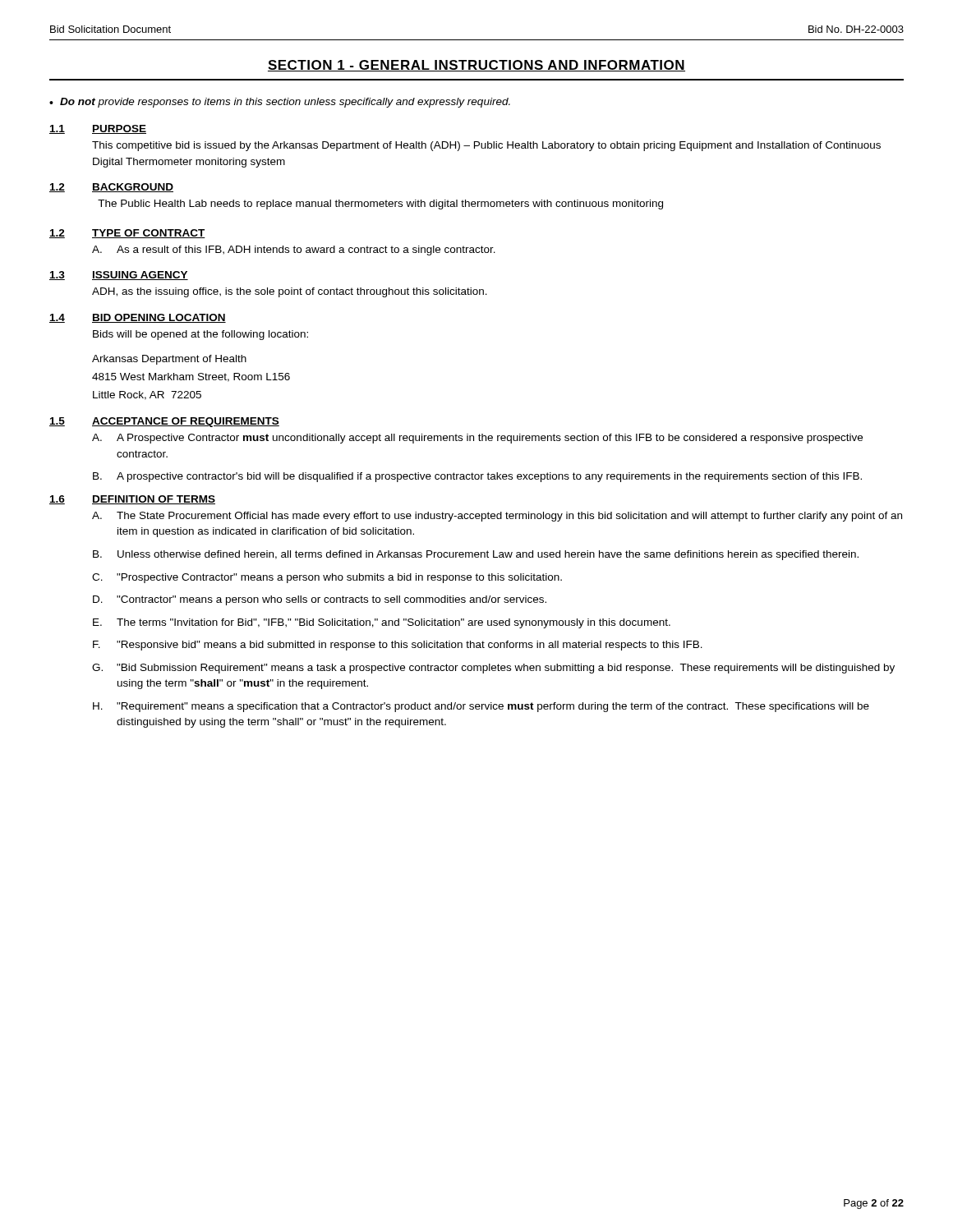Viewport: 953px width, 1232px height.
Task: Point to the block starting "This competitive bid"
Action: [487, 153]
